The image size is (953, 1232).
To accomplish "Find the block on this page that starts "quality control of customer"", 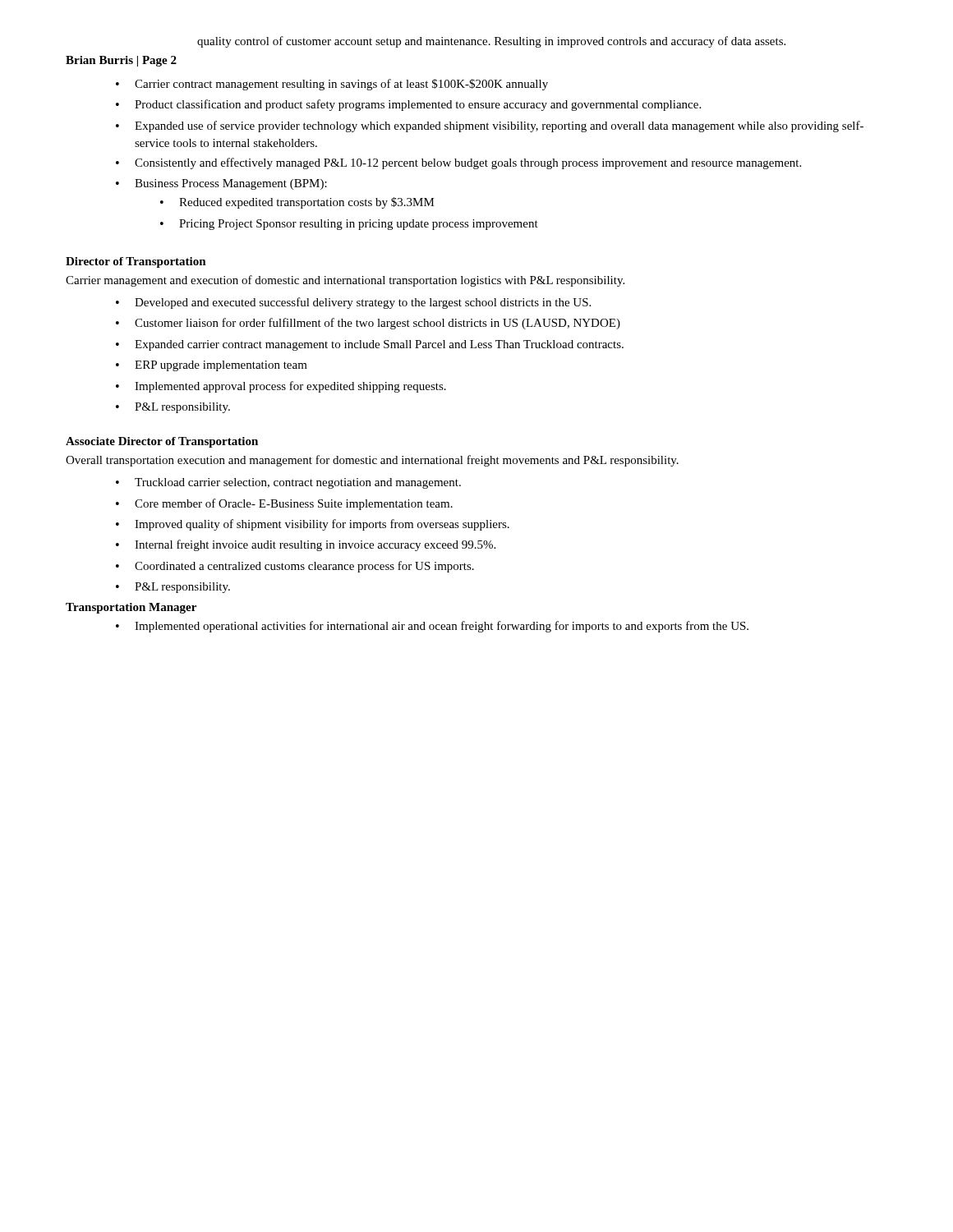I will click(x=492, y=41).
